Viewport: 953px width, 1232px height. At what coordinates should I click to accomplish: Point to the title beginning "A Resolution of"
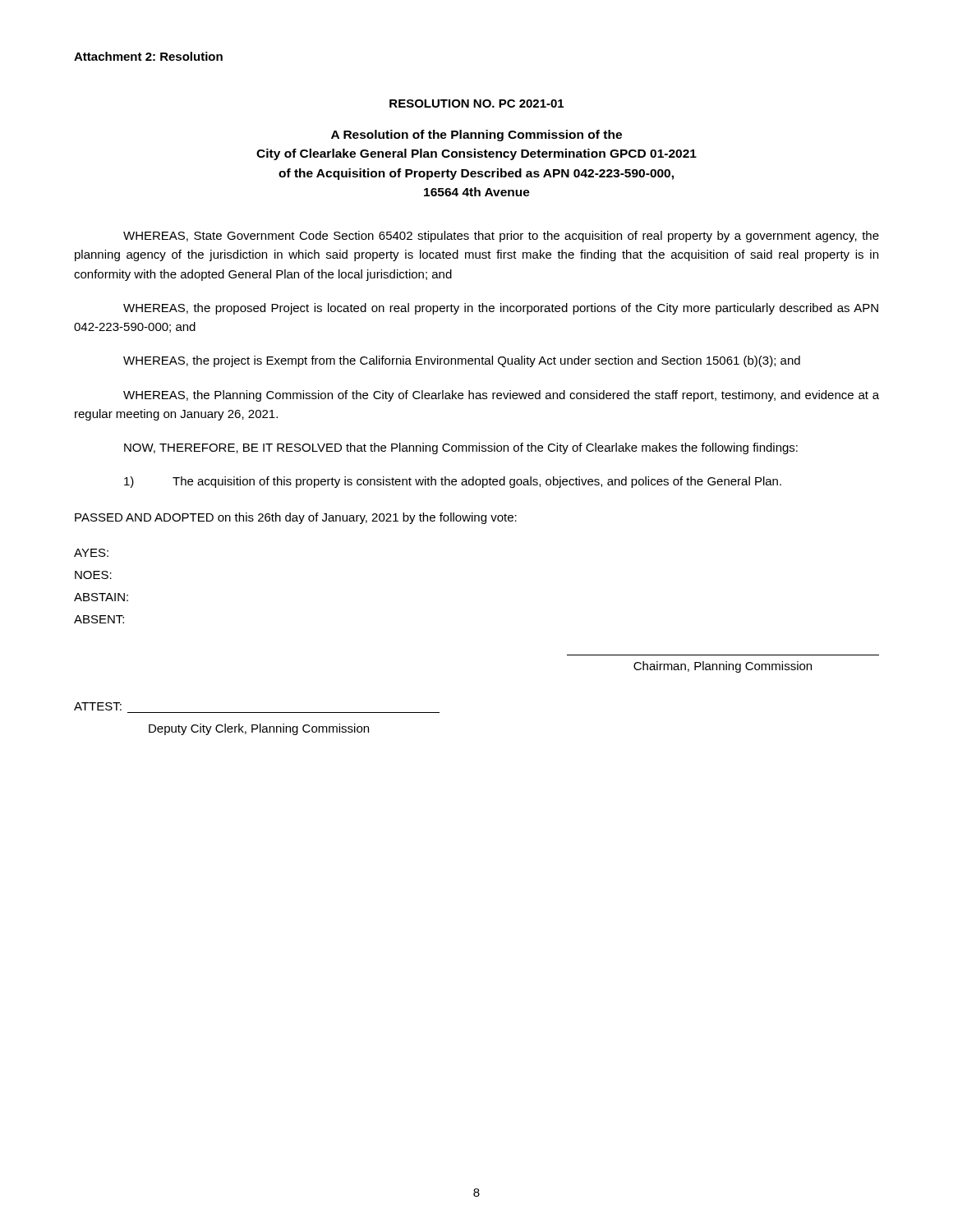476,163
